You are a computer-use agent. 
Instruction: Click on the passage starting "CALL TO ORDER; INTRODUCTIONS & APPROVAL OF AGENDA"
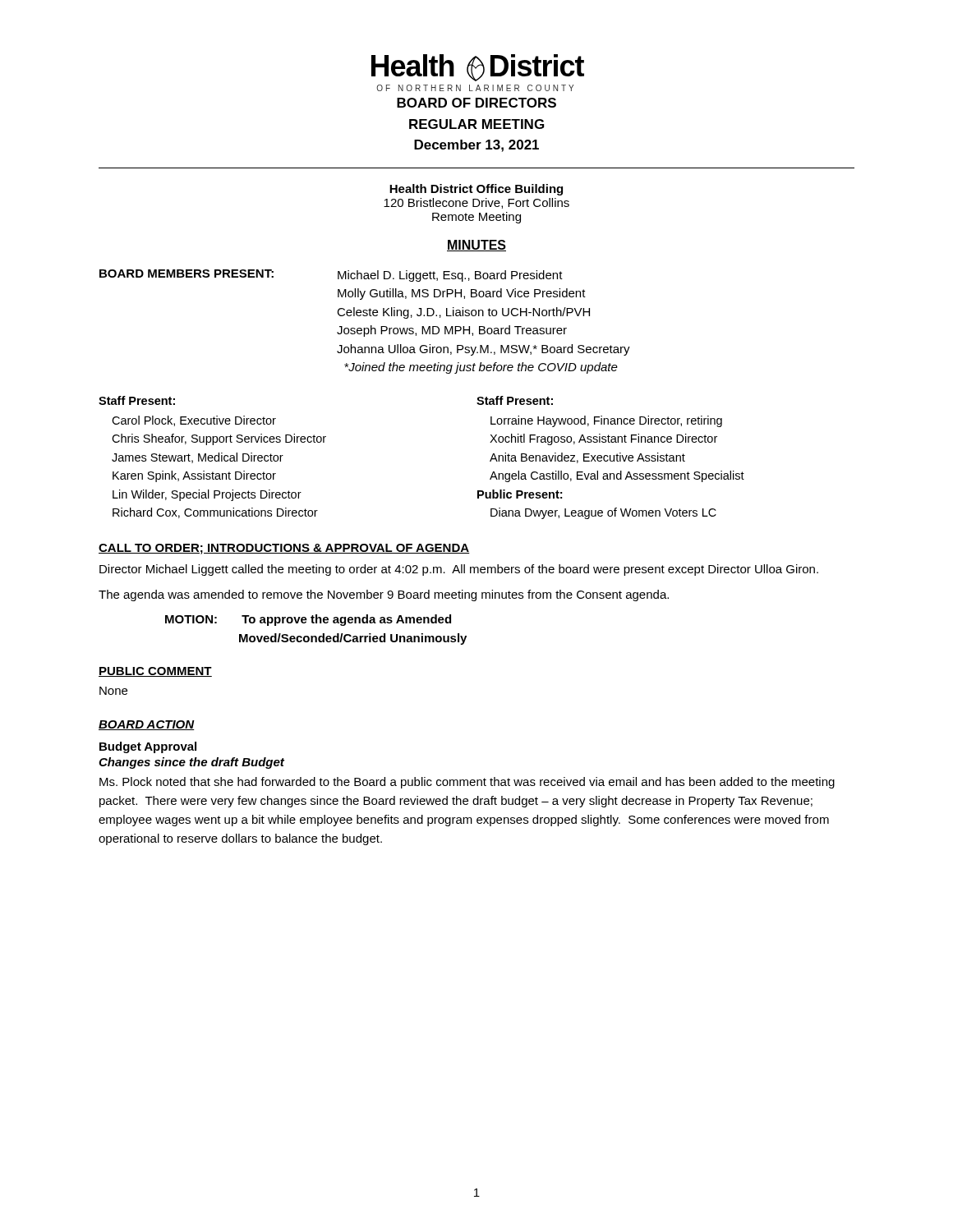pyautogui.click(x=284, y=547)
